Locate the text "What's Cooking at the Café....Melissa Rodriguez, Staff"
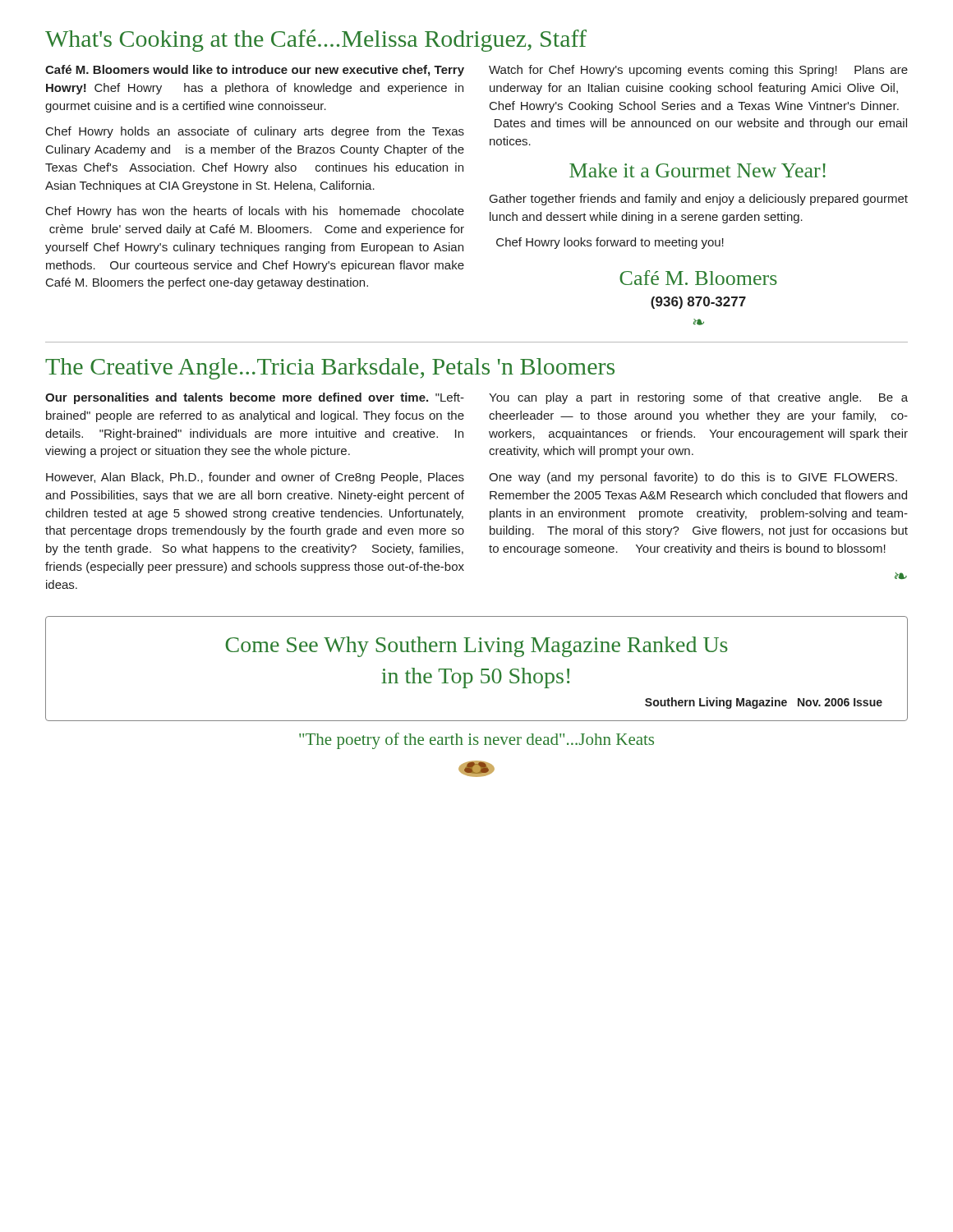Screen dimensions: 1232x953 476,39
